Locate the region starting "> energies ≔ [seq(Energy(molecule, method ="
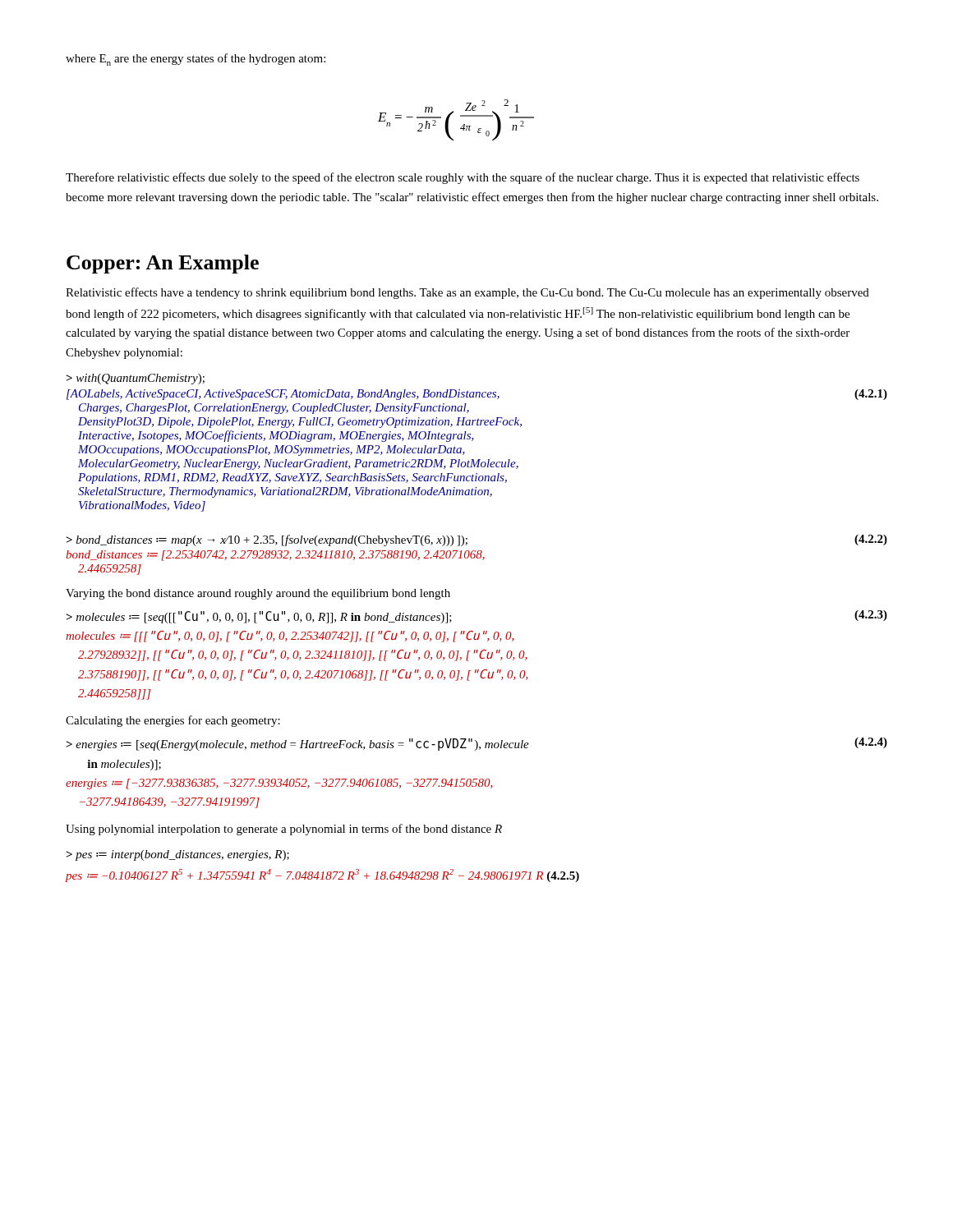Screen dimensions: 1232x953 (x=476, y=774)
